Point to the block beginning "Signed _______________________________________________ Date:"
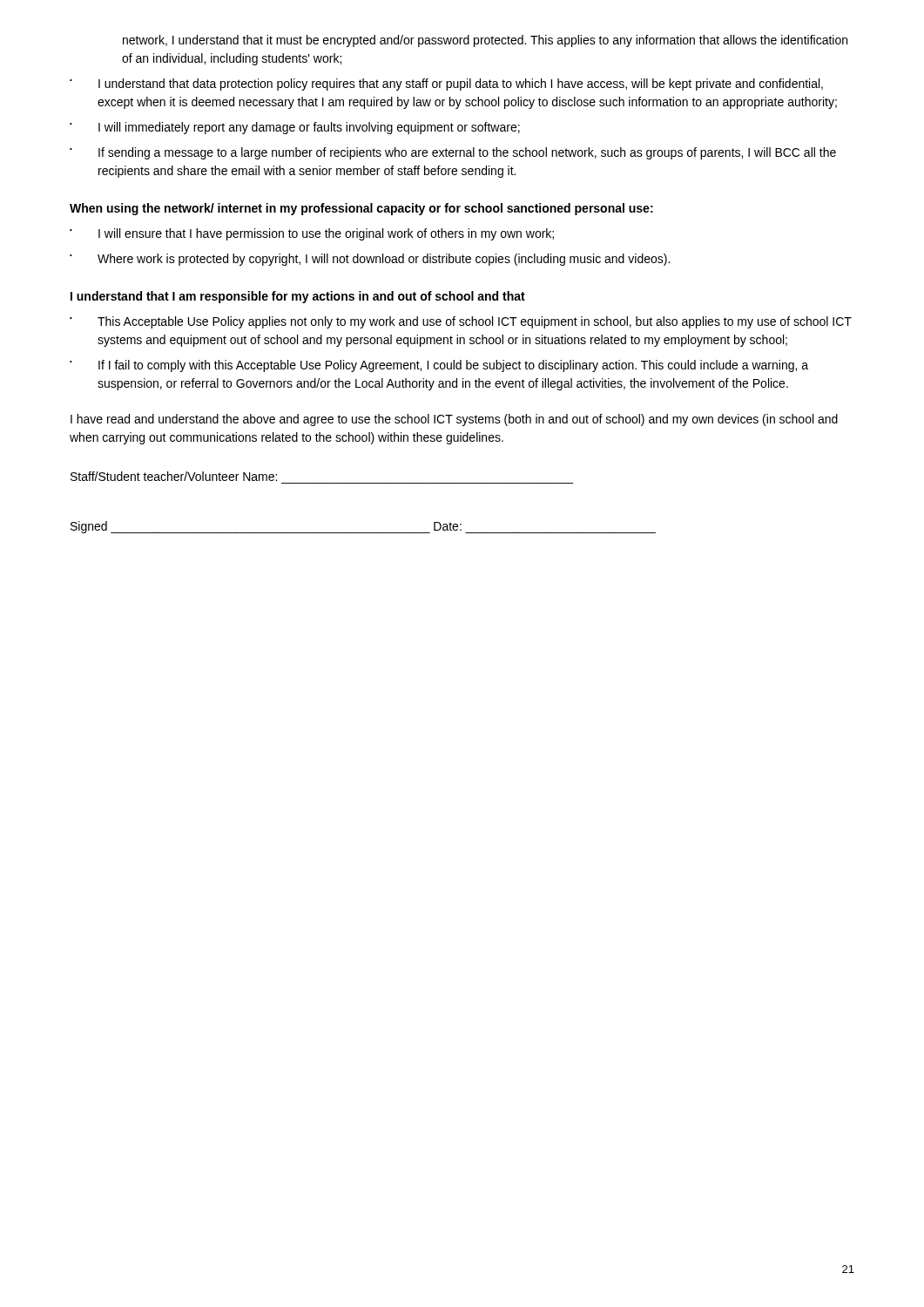Screen dimensions: 1307x924 (x=363, y=526)
